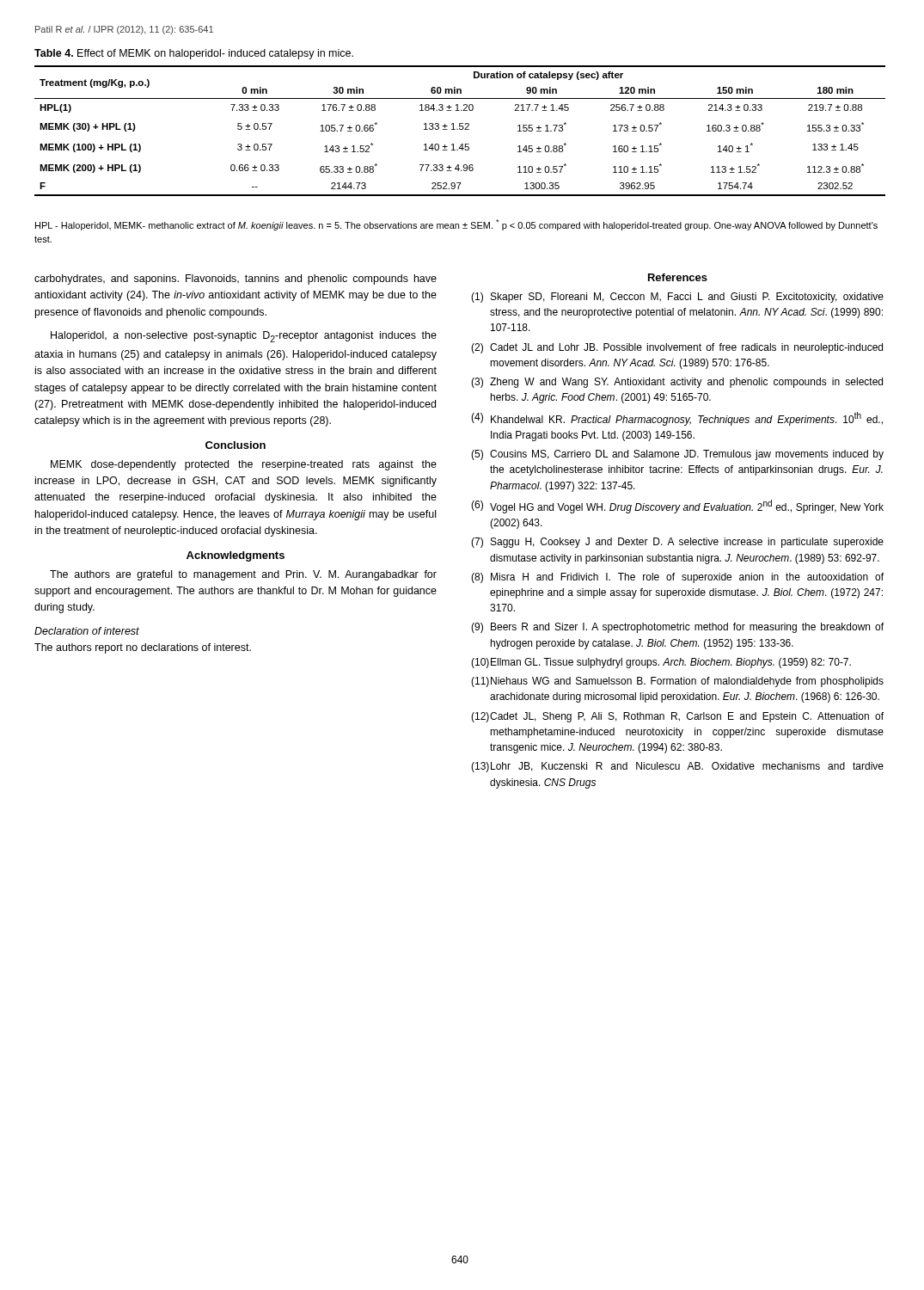Viewport: 924px width, 1290px height.
Task: Select the element starting "HPL - Haloperidol, MEMK-"
Action: (456, 231)
